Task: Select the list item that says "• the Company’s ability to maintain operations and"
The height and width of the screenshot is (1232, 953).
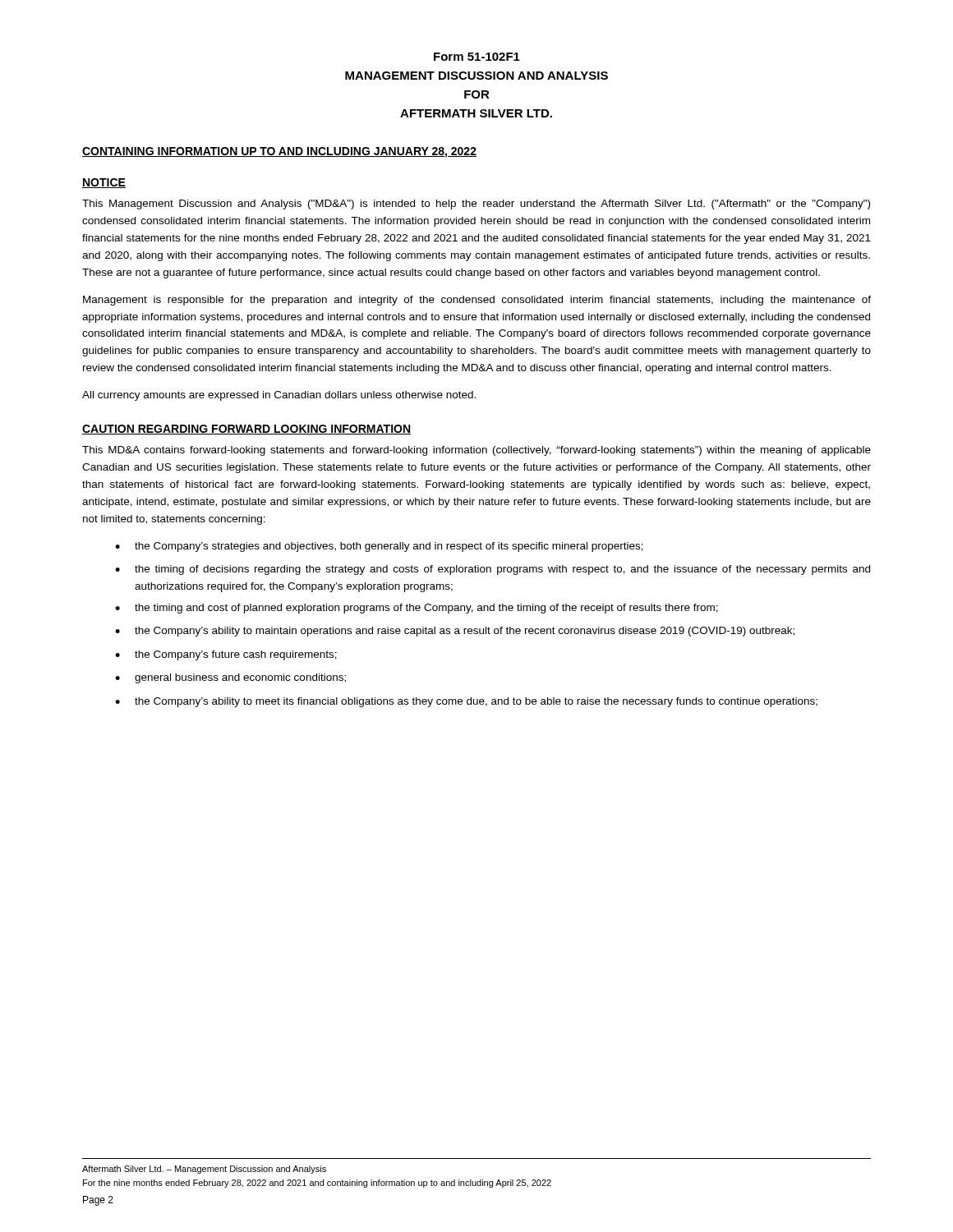Action: tap(493, 633)
